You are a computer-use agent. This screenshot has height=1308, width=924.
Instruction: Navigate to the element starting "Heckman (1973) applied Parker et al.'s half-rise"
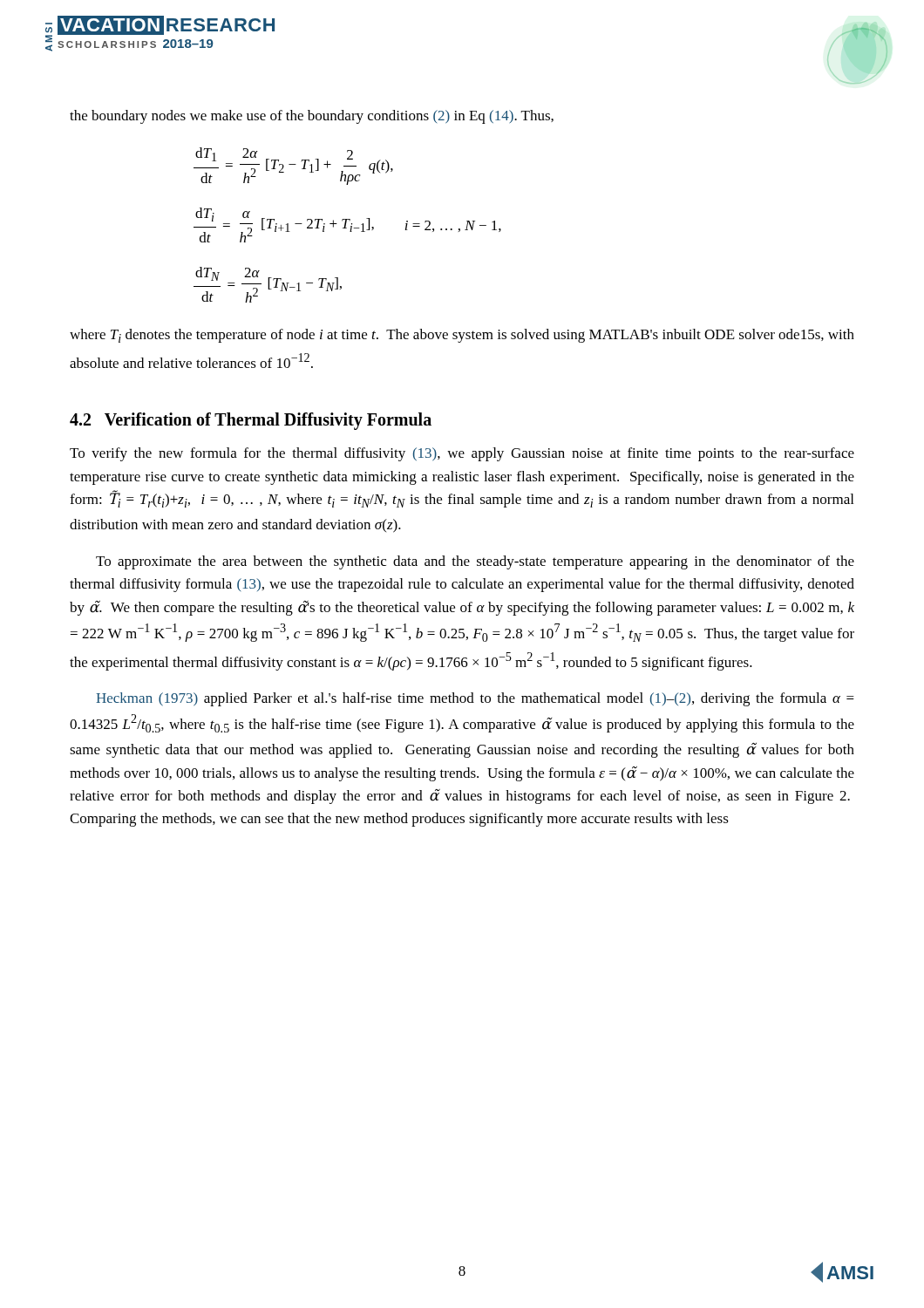[x=462, y=758]
